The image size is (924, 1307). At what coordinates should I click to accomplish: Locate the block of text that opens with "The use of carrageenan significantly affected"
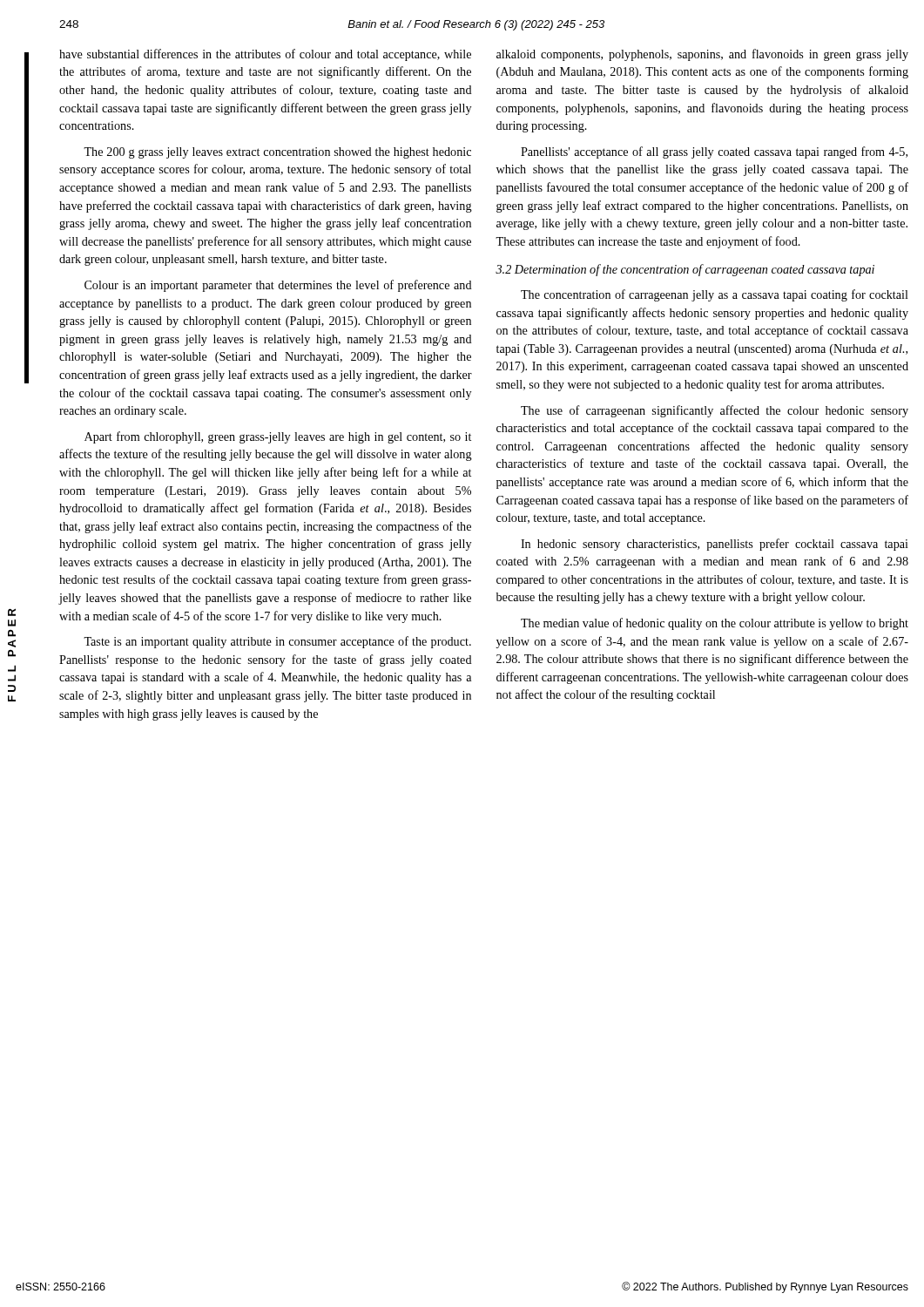702,464
